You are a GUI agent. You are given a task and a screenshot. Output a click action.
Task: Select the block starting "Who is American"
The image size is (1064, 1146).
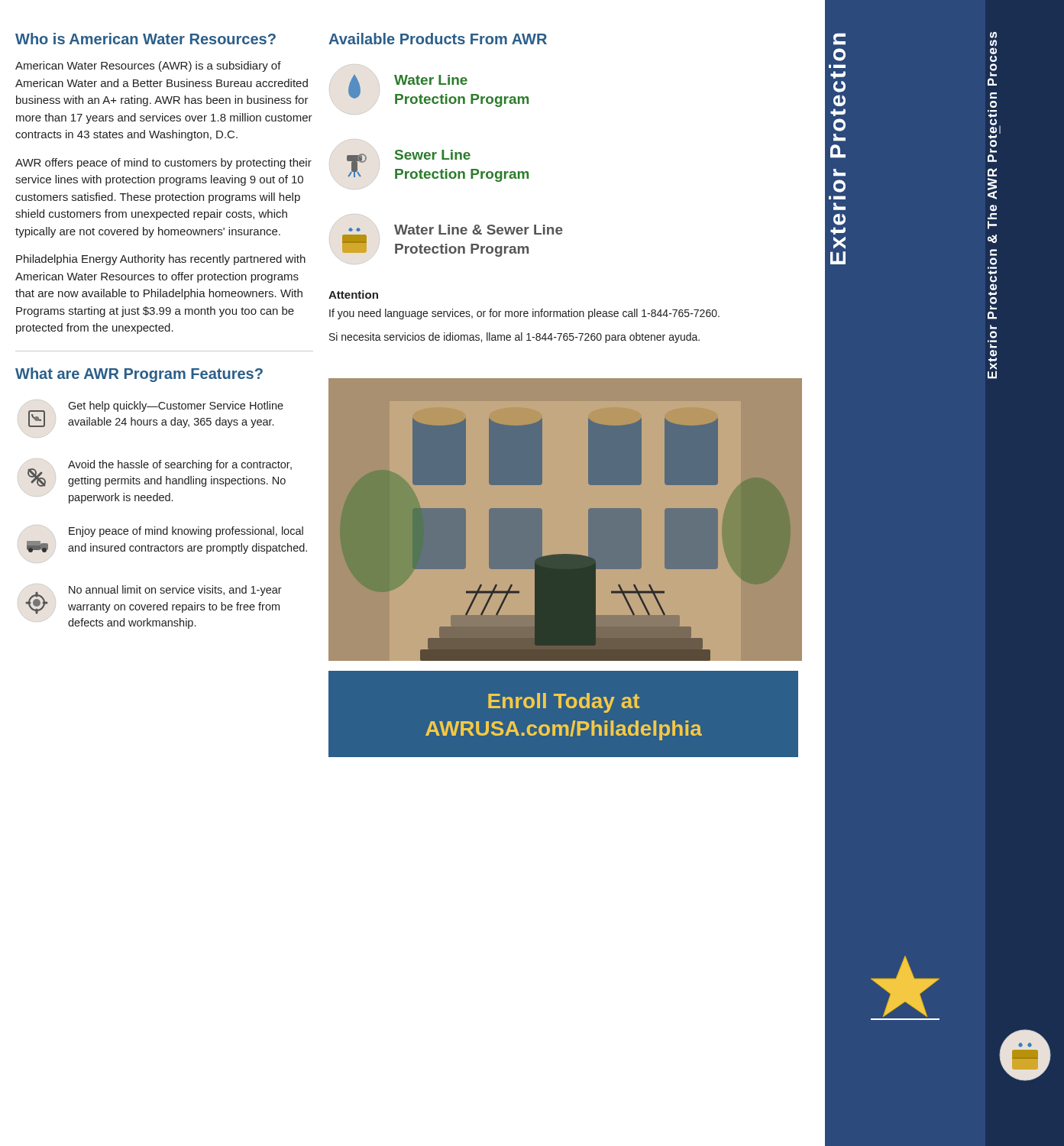[146, 39]
